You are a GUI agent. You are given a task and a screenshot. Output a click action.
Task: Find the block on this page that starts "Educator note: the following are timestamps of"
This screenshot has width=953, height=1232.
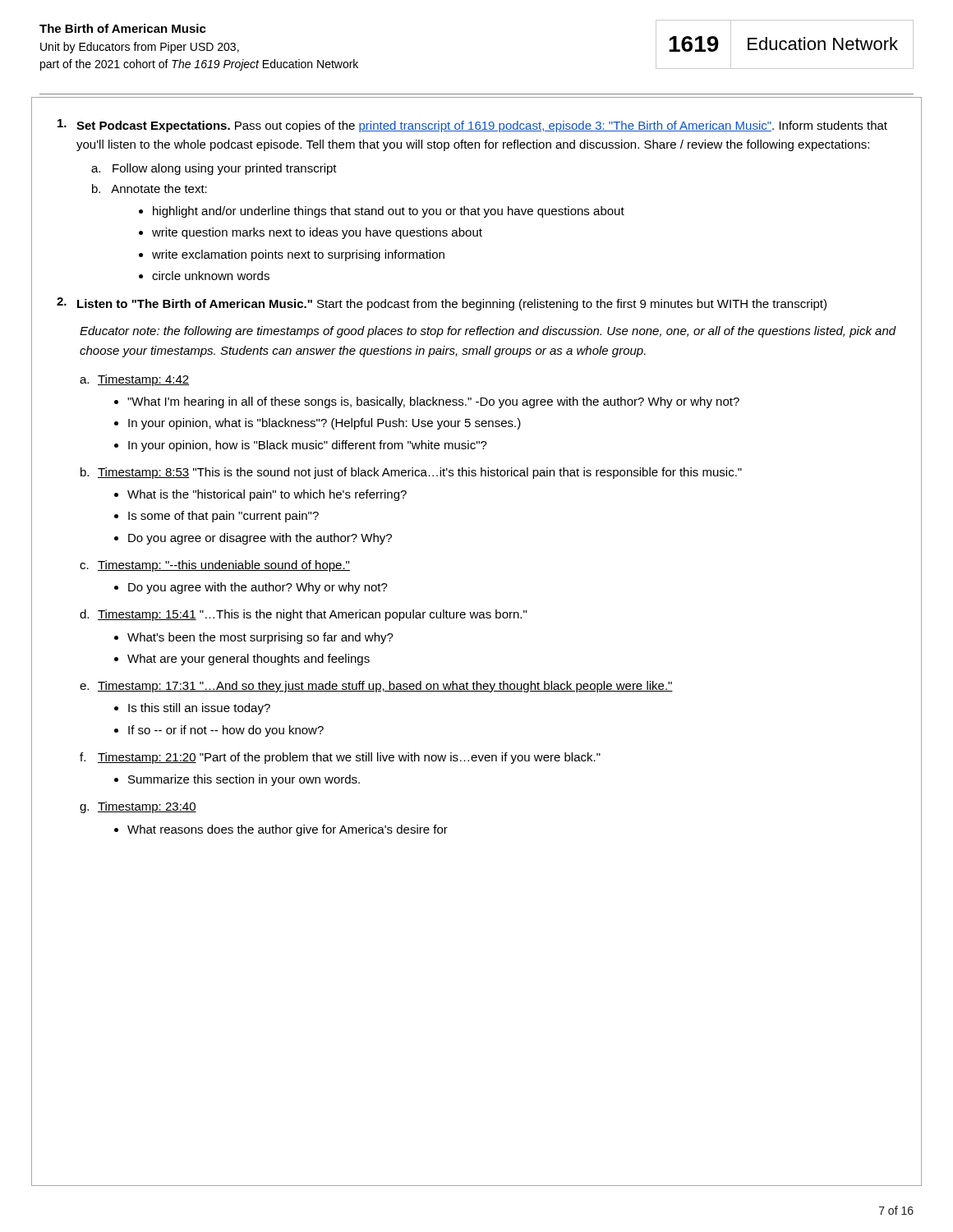pyautogui.click(x=488, y=340)
